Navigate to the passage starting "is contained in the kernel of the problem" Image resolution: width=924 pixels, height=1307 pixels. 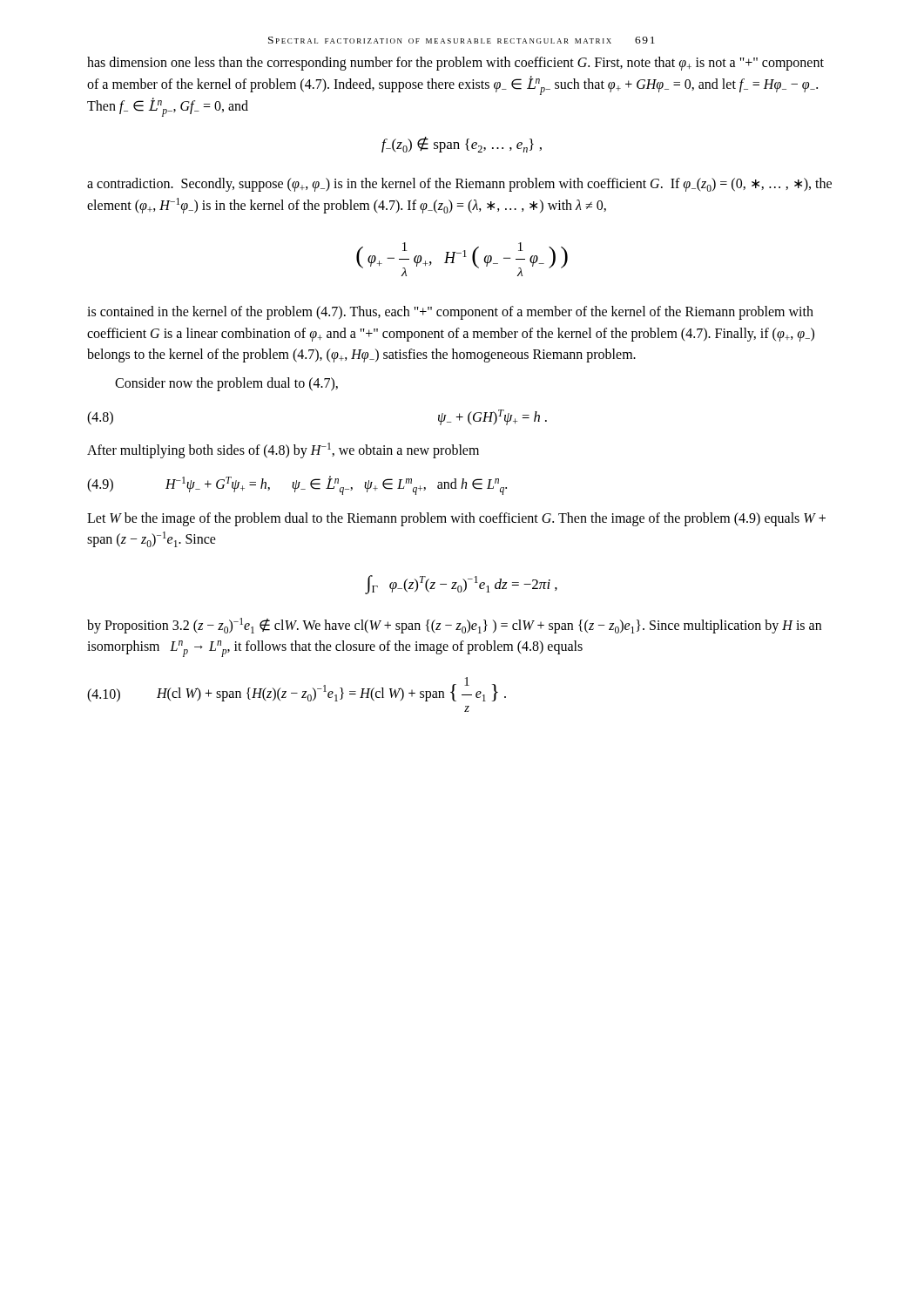click(462, 334)
